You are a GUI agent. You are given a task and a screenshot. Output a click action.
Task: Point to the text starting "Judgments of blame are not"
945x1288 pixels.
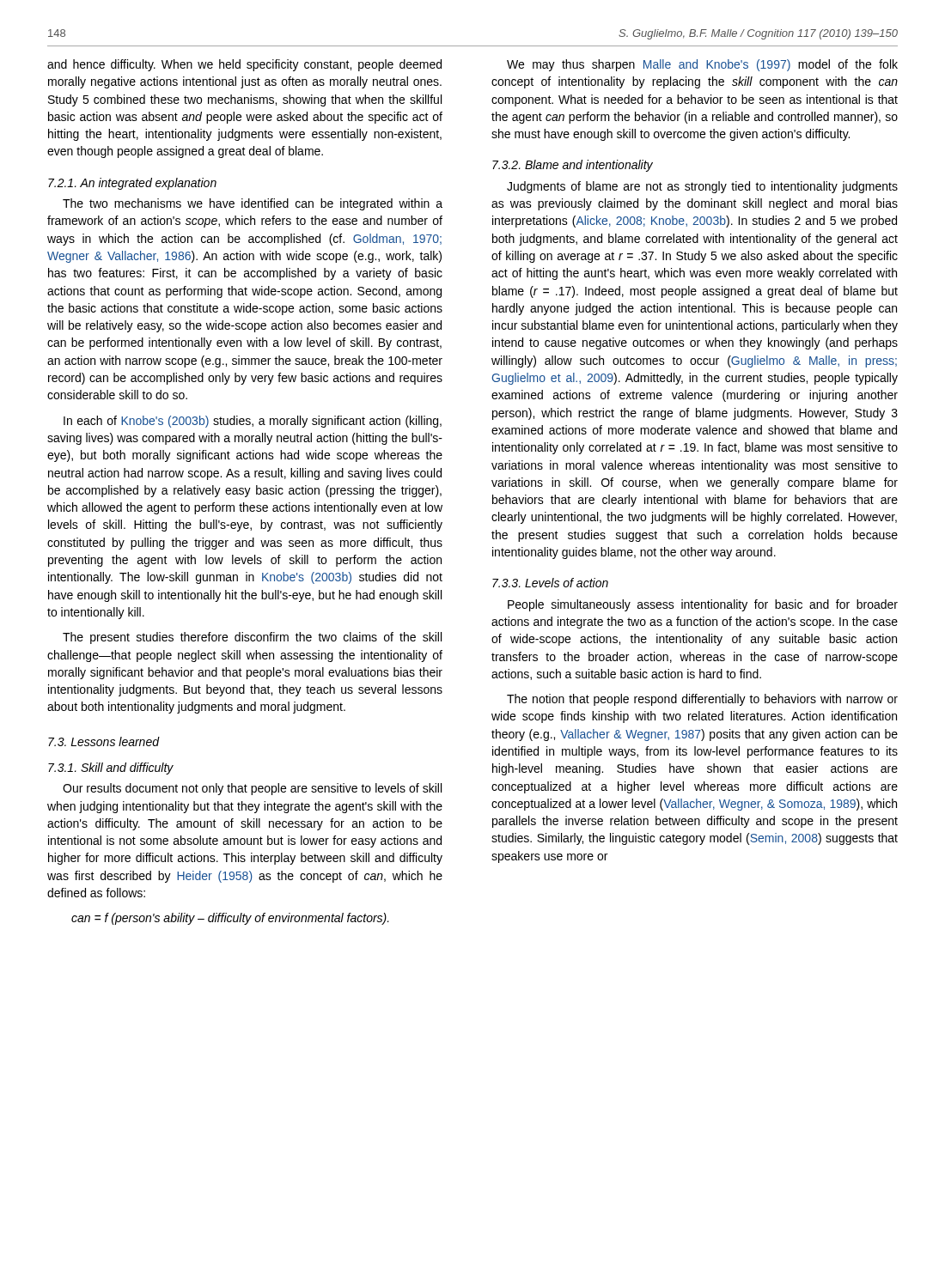point(695,369)
